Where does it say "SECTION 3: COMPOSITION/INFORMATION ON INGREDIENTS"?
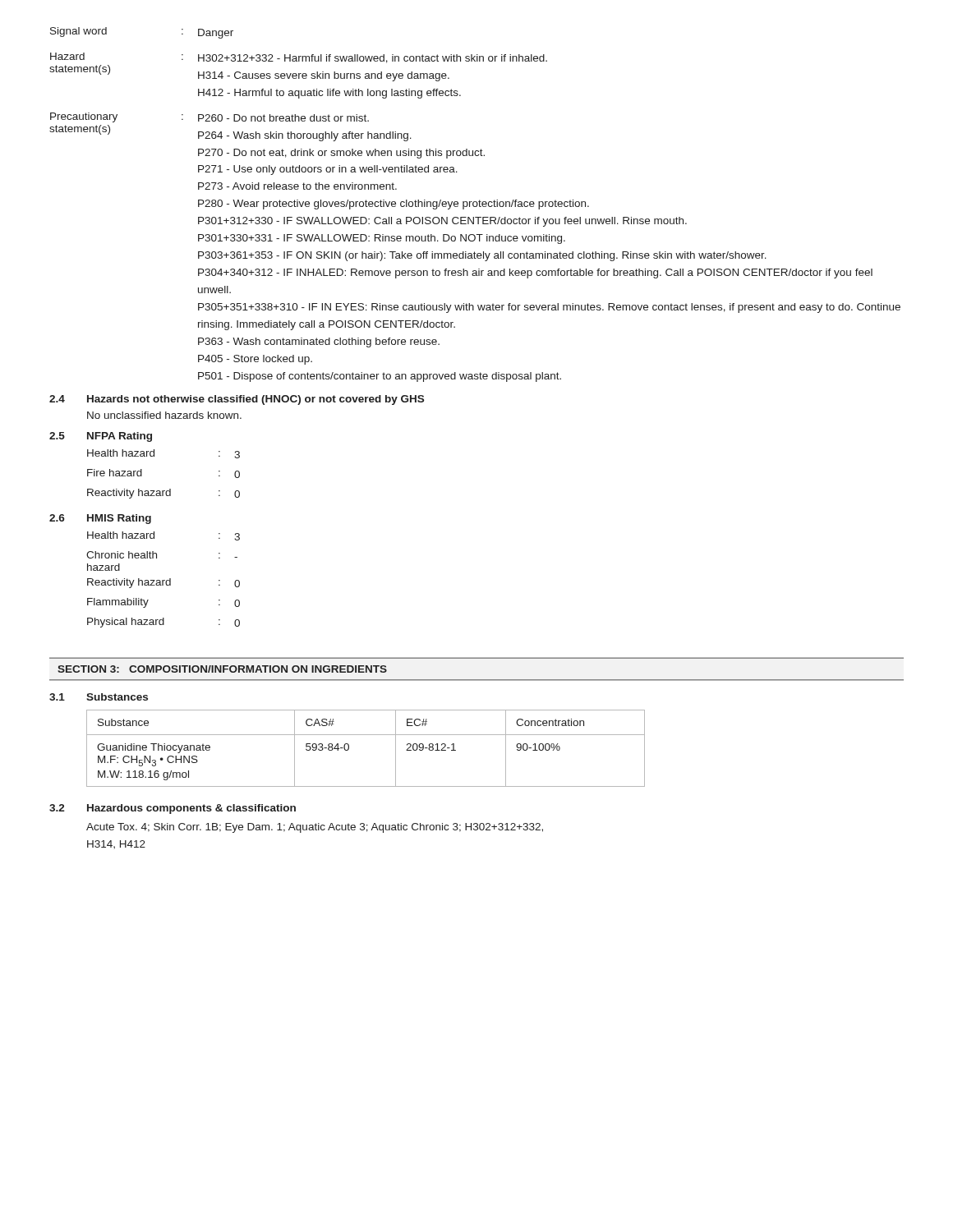The image size is (953, 1232). coord(222,669)
